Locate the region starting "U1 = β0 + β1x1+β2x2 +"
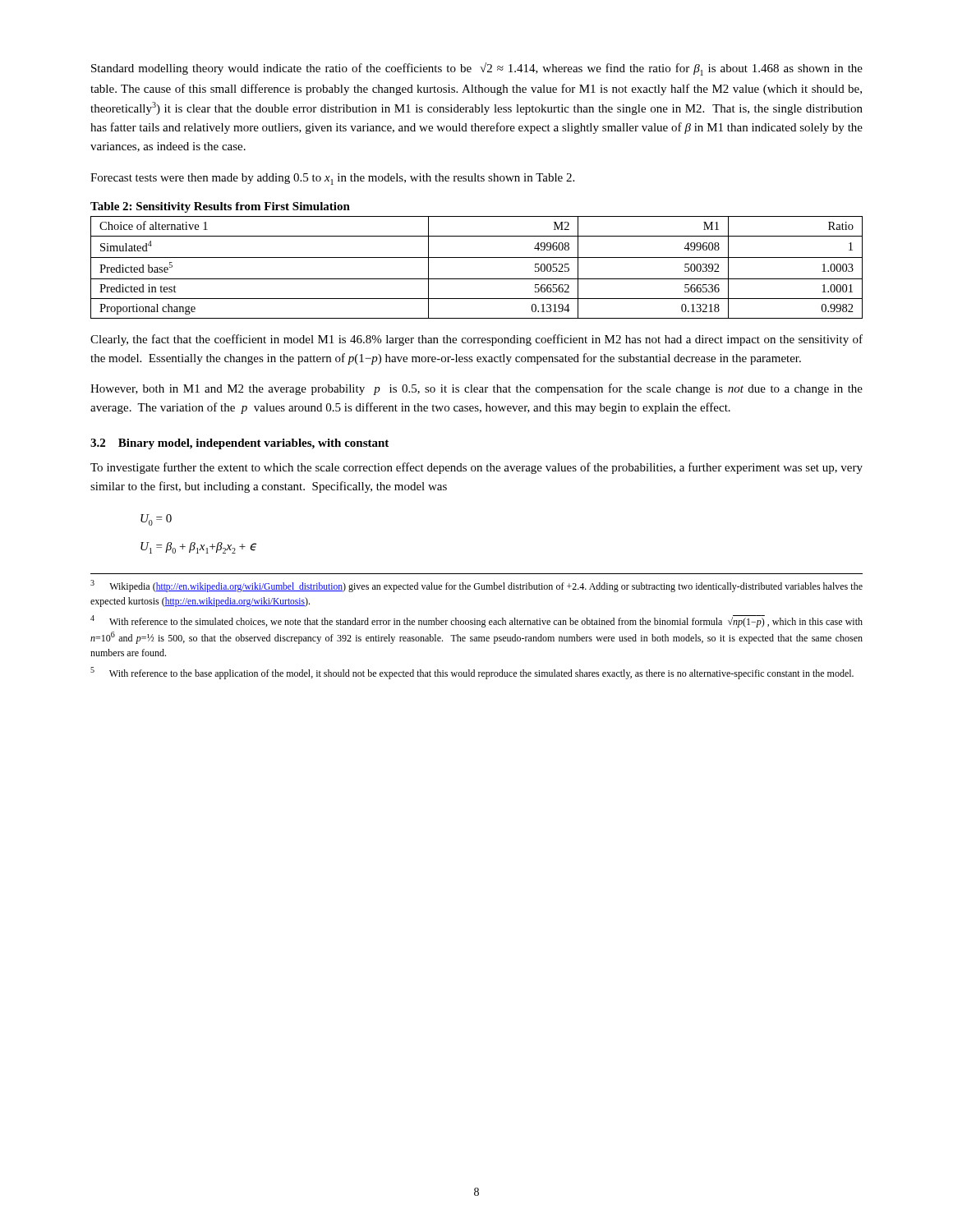This screenshot has width=953, height=1232. pyautogui.click(x=198, y=548)
